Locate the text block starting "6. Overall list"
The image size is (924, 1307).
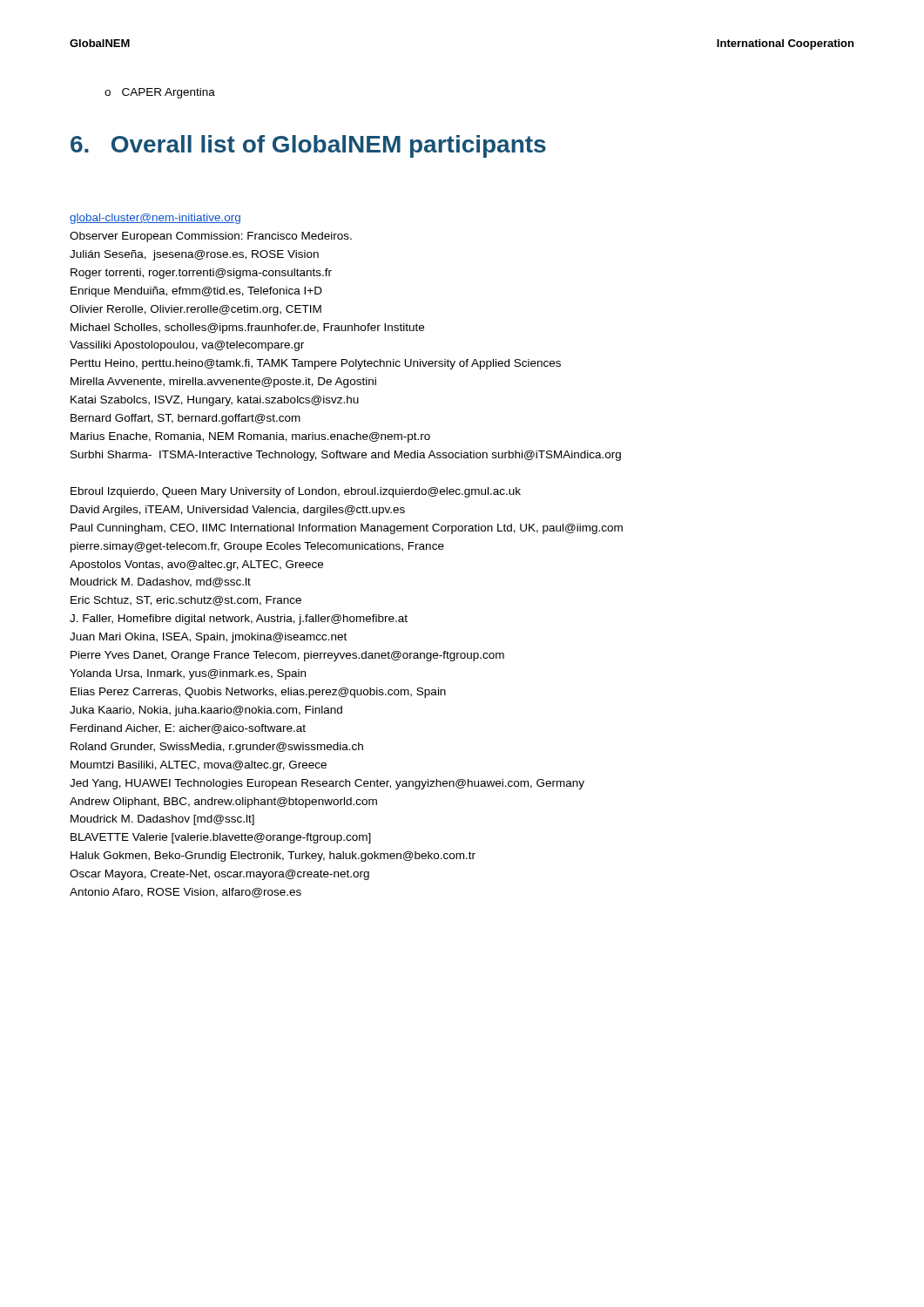coord(308,144)
